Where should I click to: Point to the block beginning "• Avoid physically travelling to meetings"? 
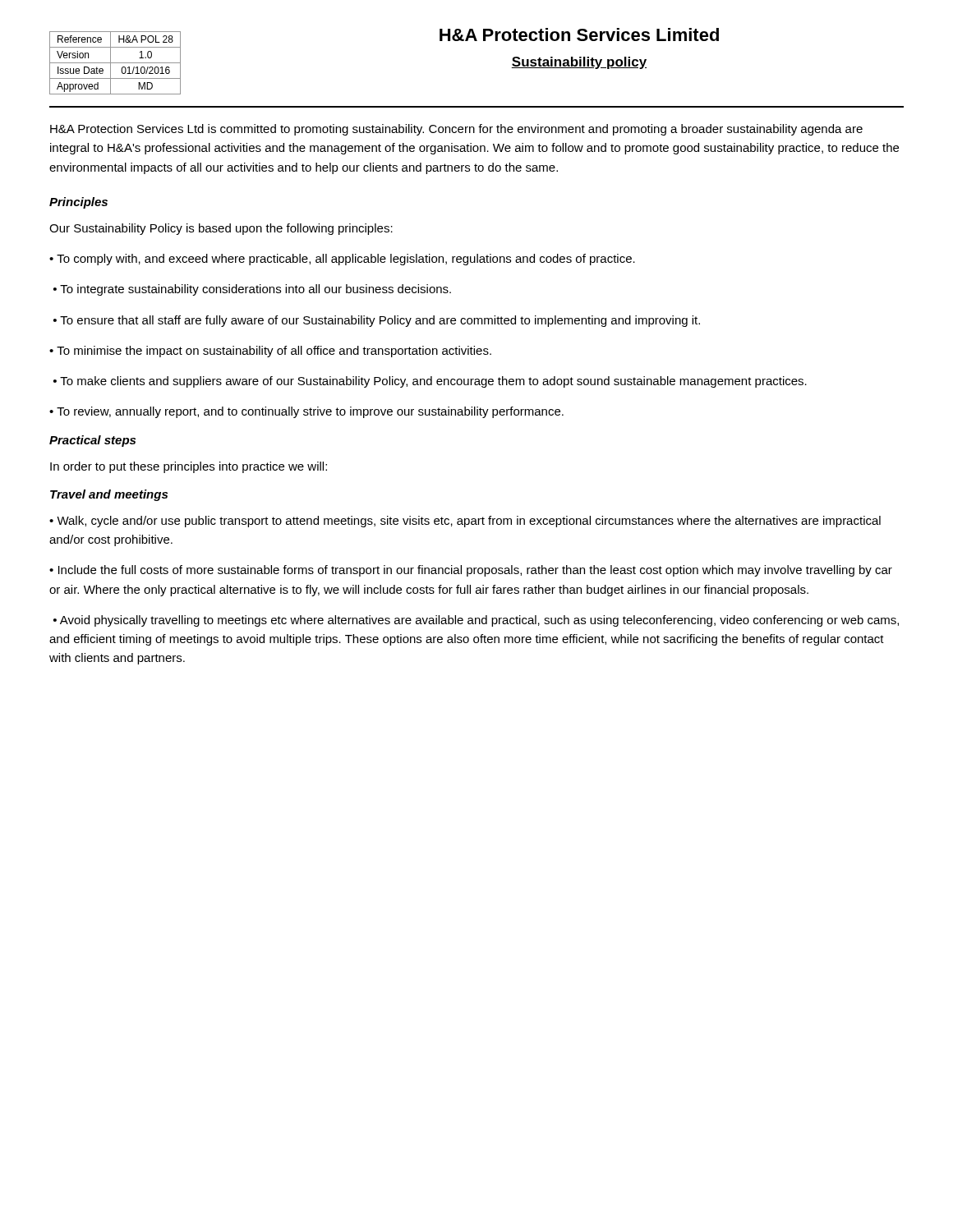coord(475,639)
